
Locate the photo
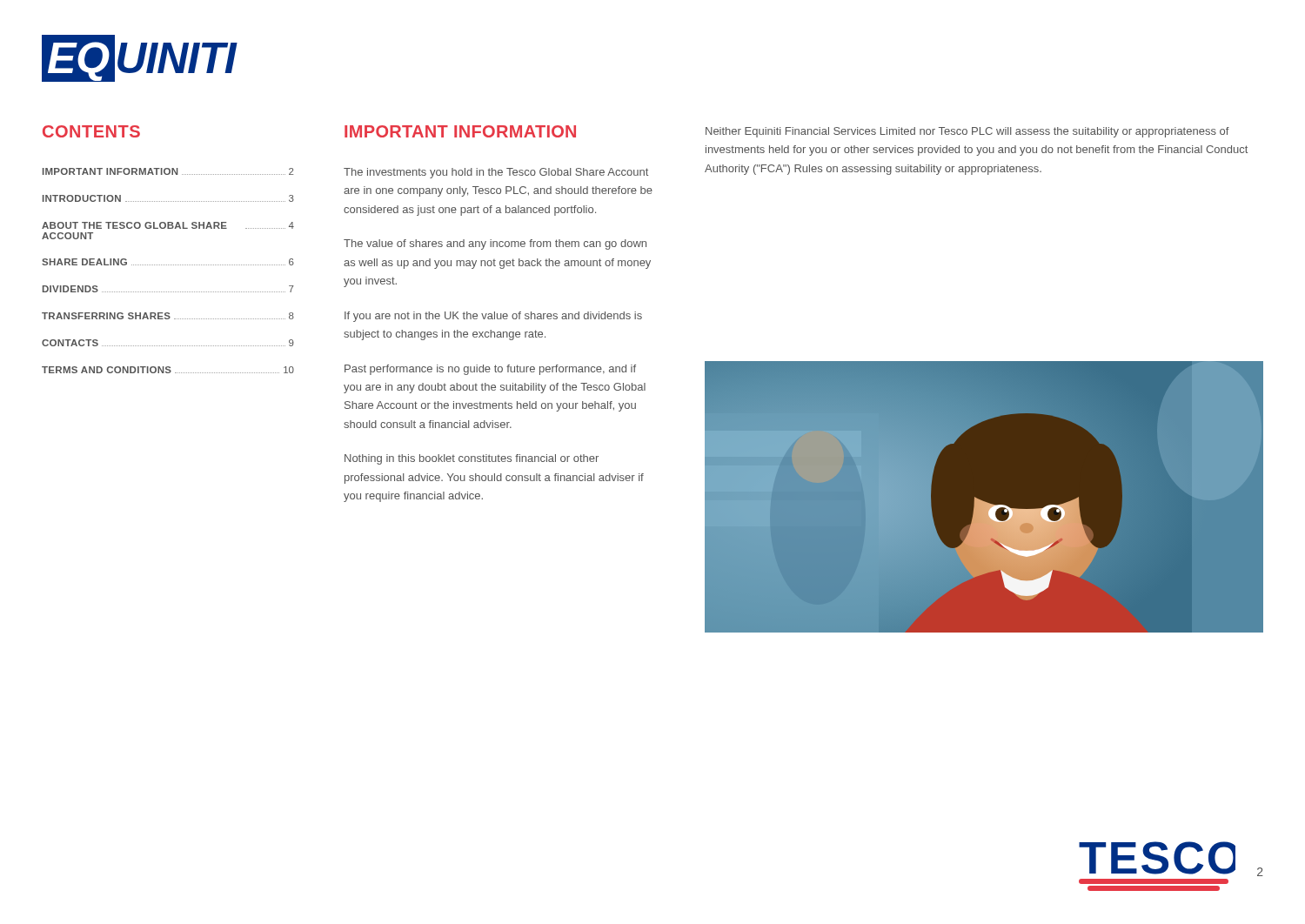984,497
